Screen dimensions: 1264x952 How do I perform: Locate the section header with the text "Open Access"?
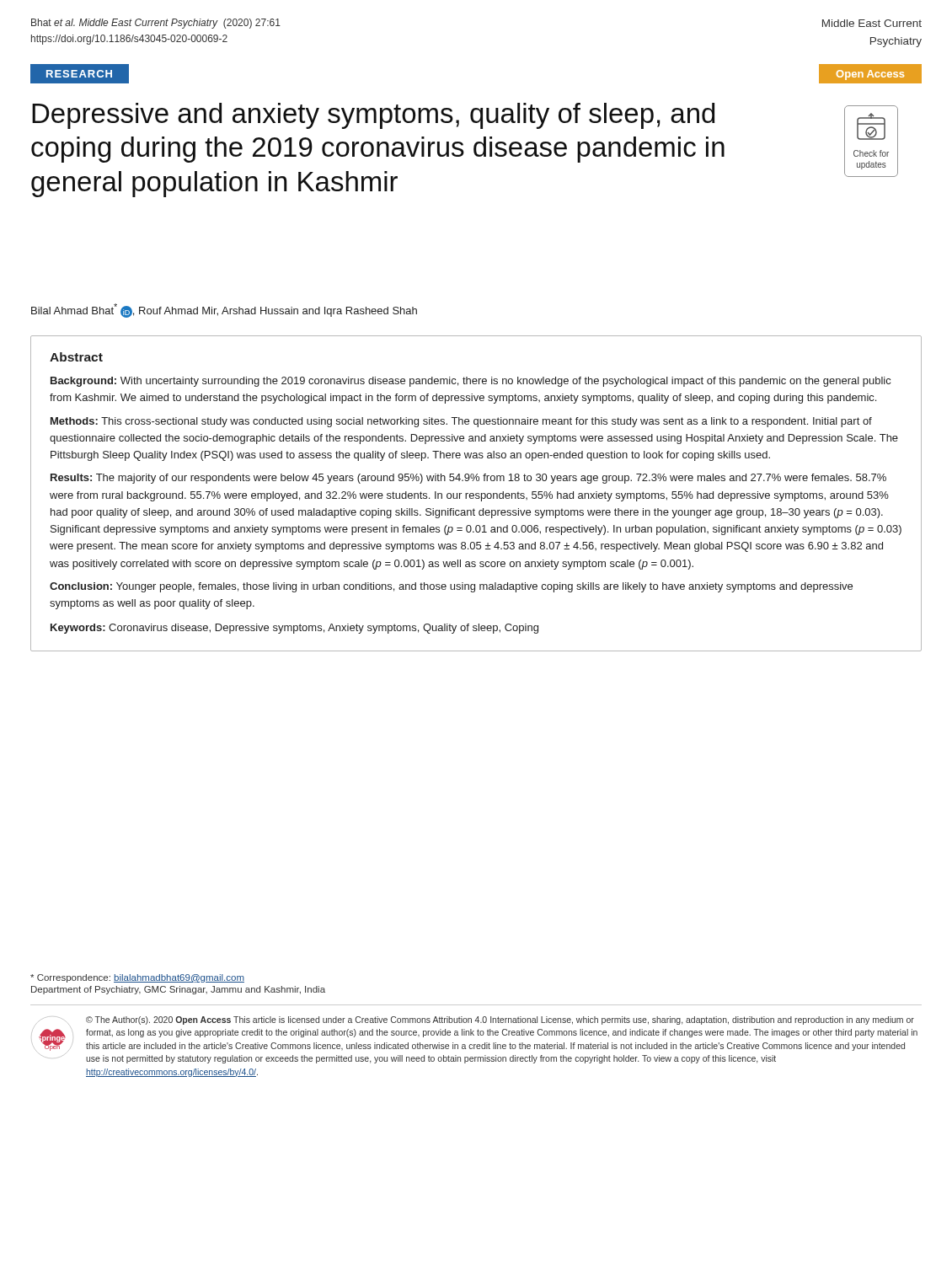click(870, 74)
